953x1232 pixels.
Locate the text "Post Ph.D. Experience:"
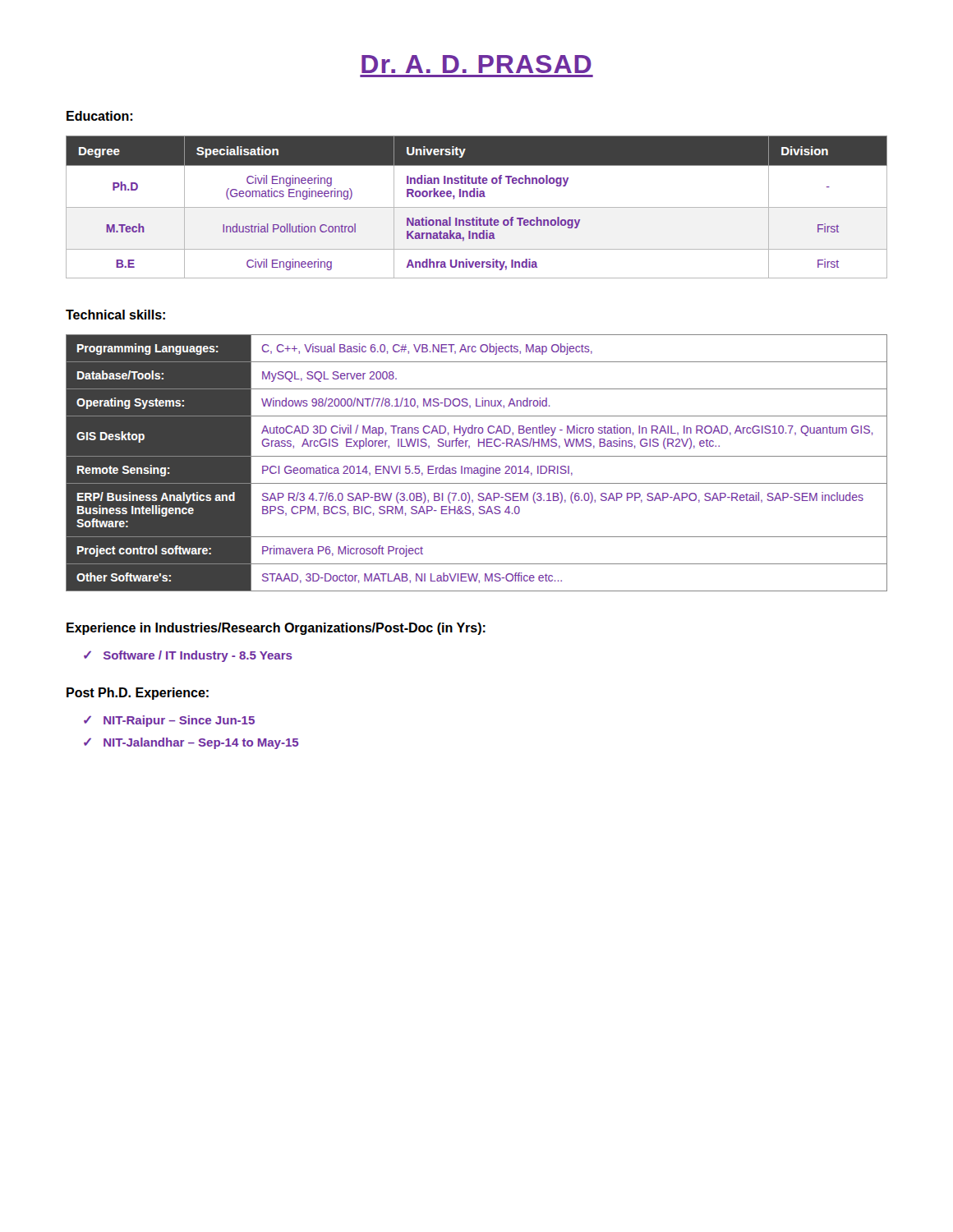tap(138, 693)
